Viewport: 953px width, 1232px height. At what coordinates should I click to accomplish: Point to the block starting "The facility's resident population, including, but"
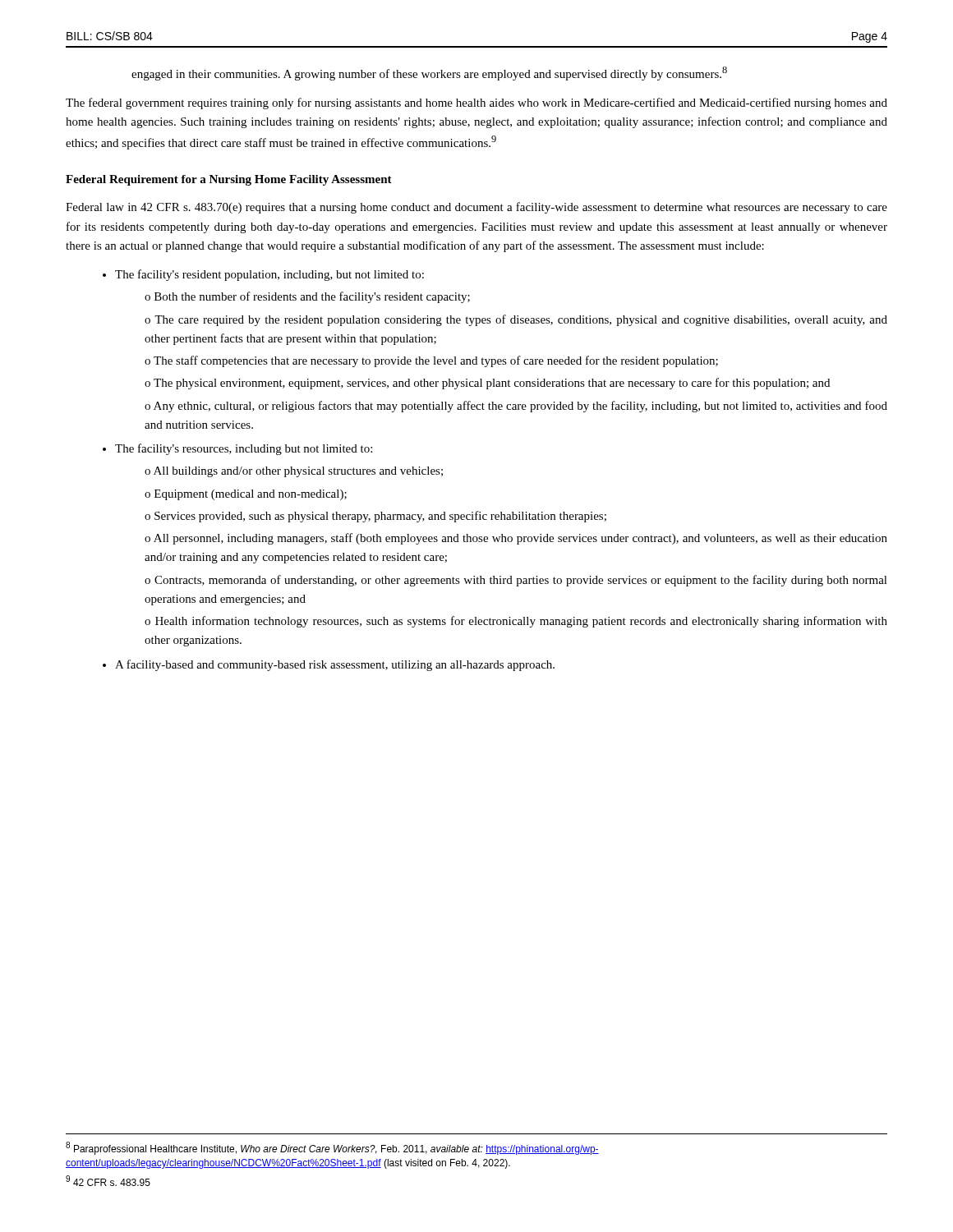501,351
